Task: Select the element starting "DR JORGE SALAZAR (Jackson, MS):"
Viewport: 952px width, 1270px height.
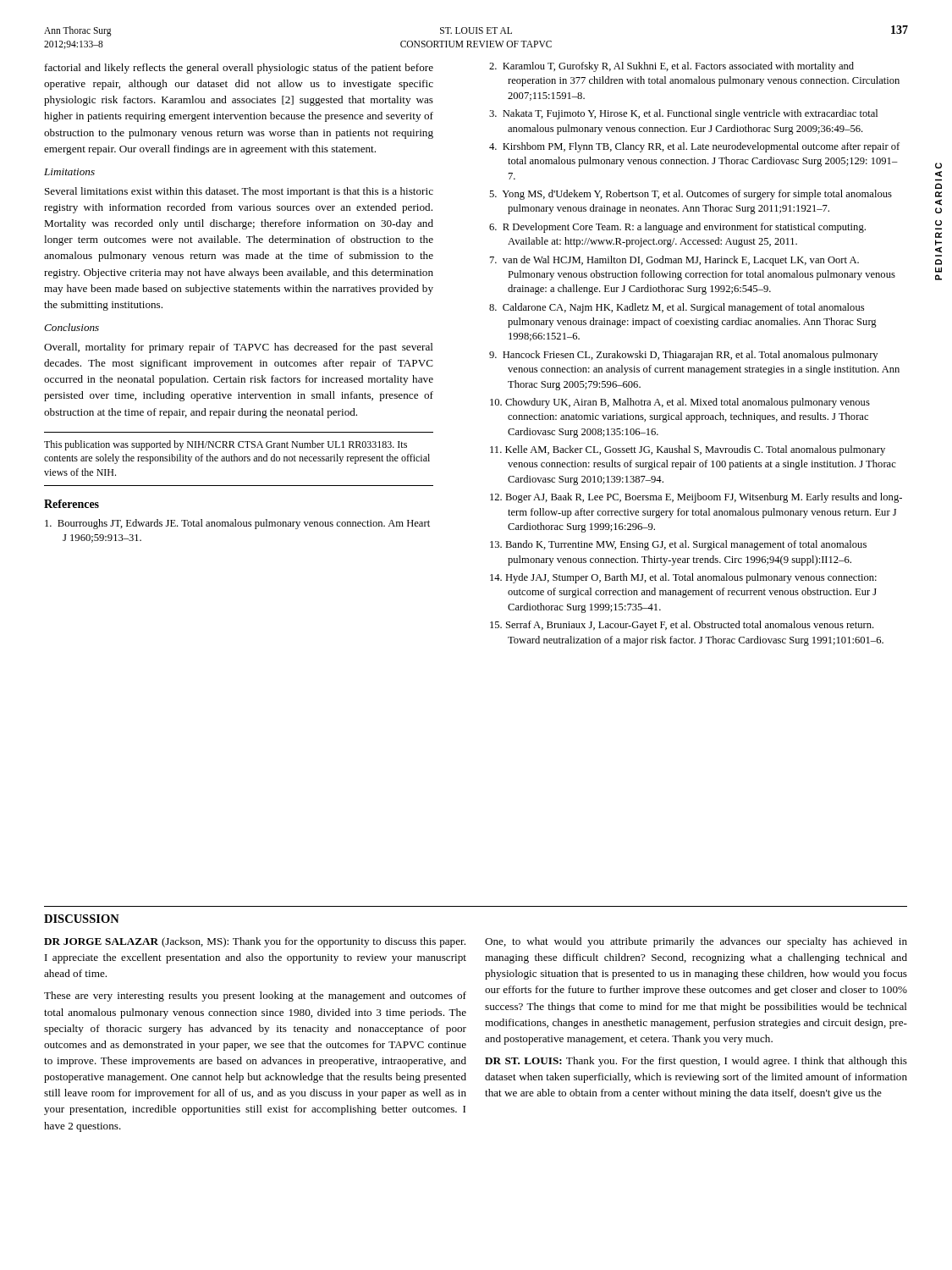Action: click(x=255, y=1033)
